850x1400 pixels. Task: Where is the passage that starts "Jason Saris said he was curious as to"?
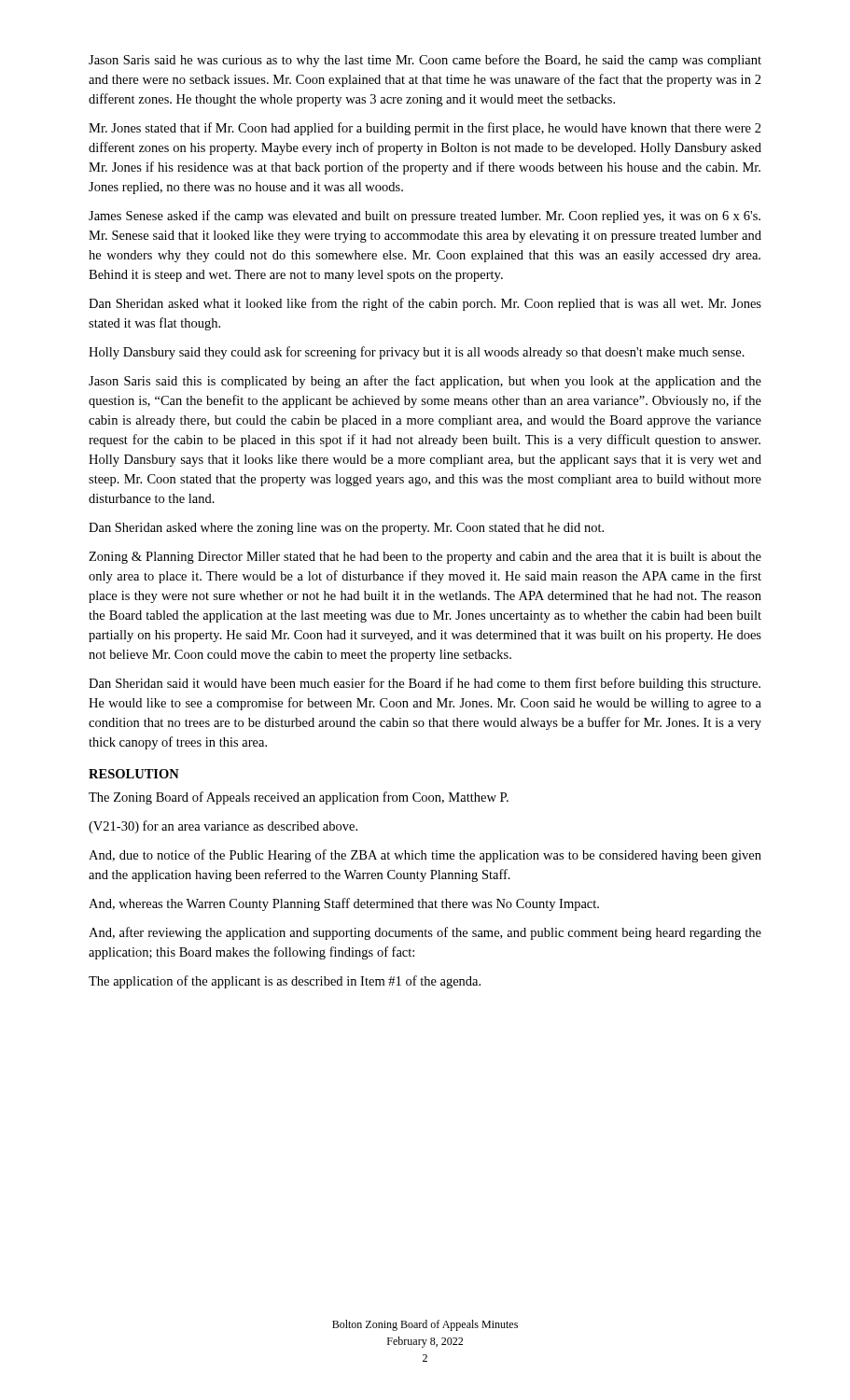(425, 79)
